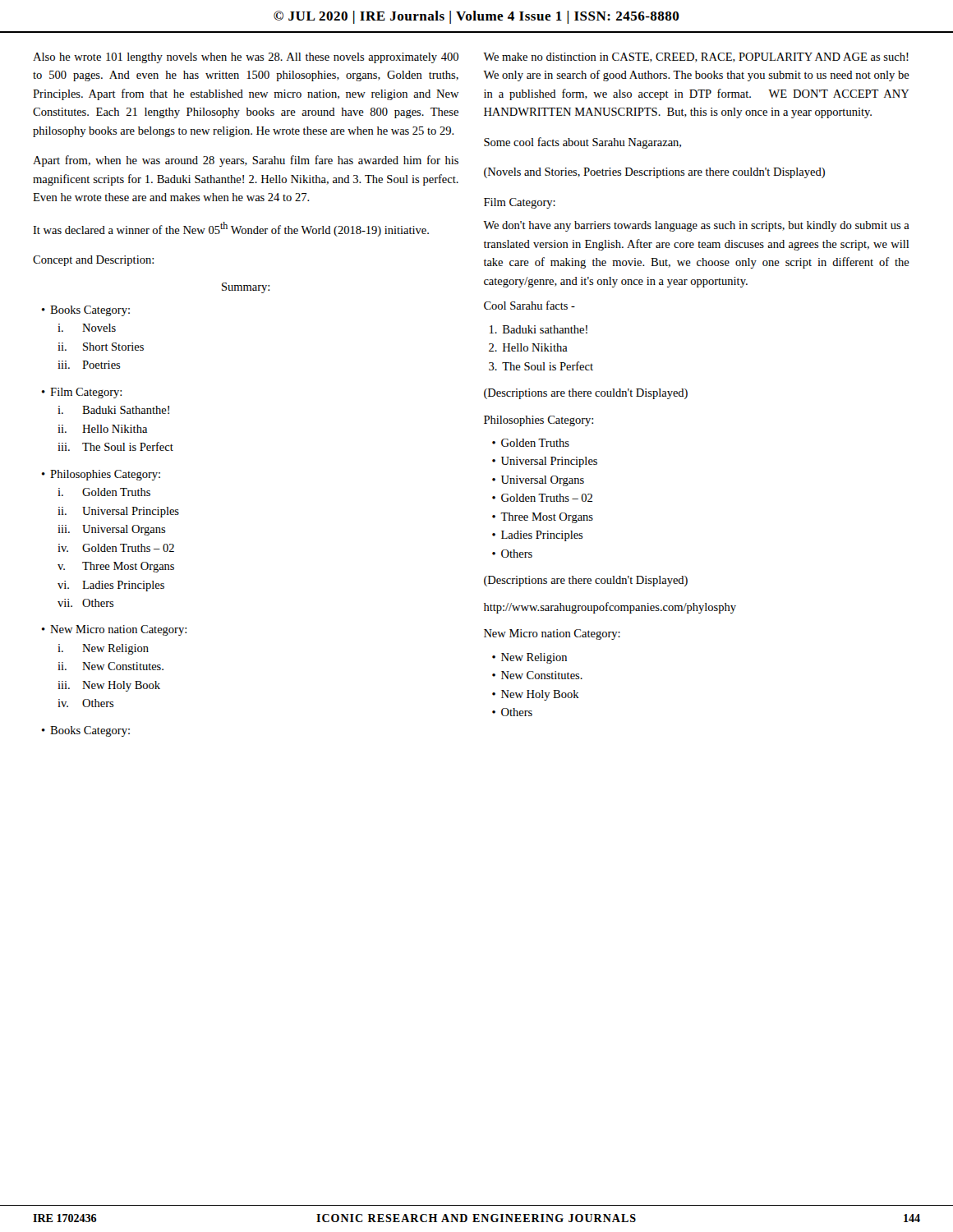This screenshot has width=953, height=1232.
Task: Find the text containing "New Micro nation Category:"
Action: (x=552, y=633)
